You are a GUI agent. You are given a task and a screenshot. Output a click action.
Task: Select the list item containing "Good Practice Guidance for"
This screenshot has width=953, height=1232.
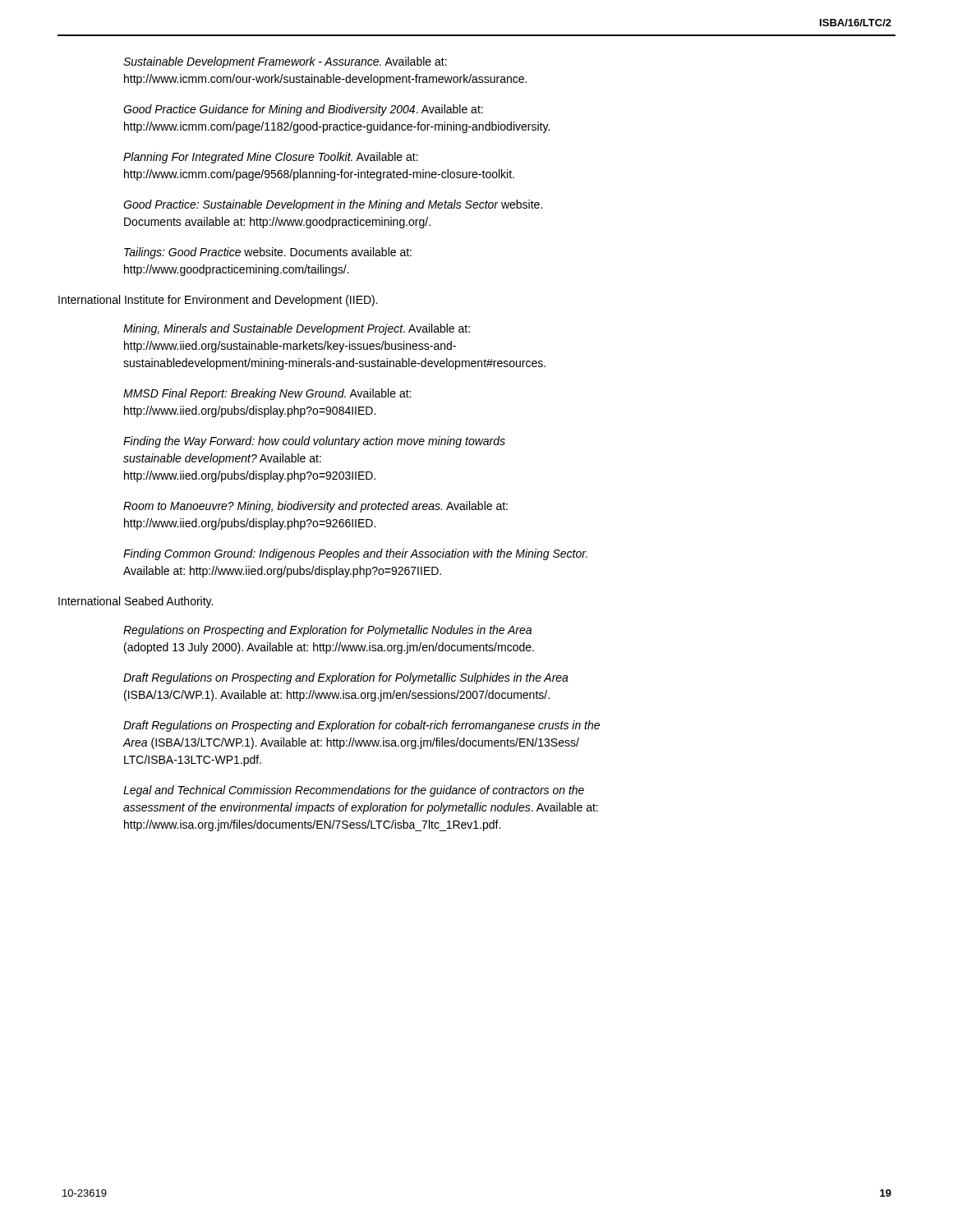coord(509,118)
